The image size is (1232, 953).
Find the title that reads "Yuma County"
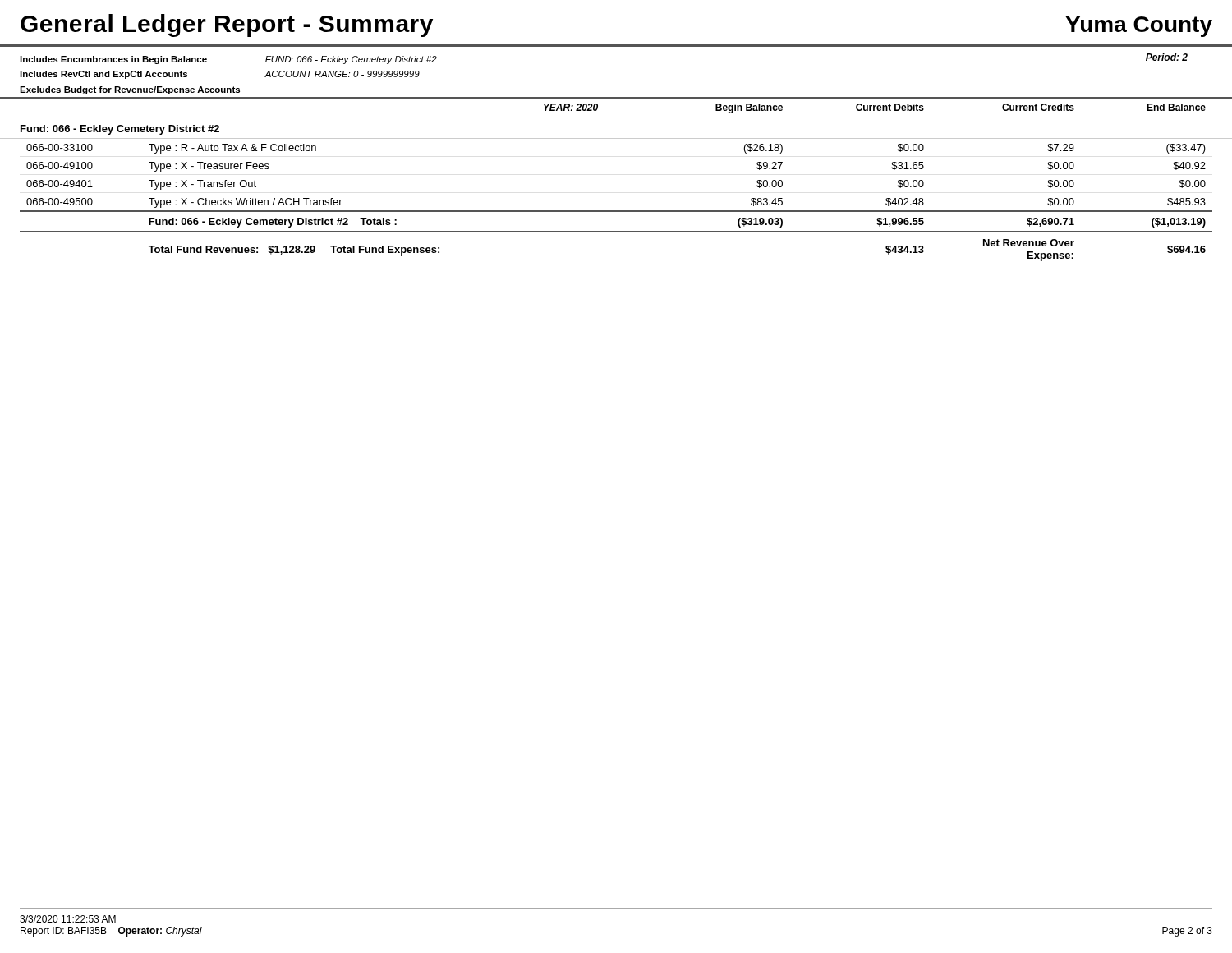coord(1139,24)
